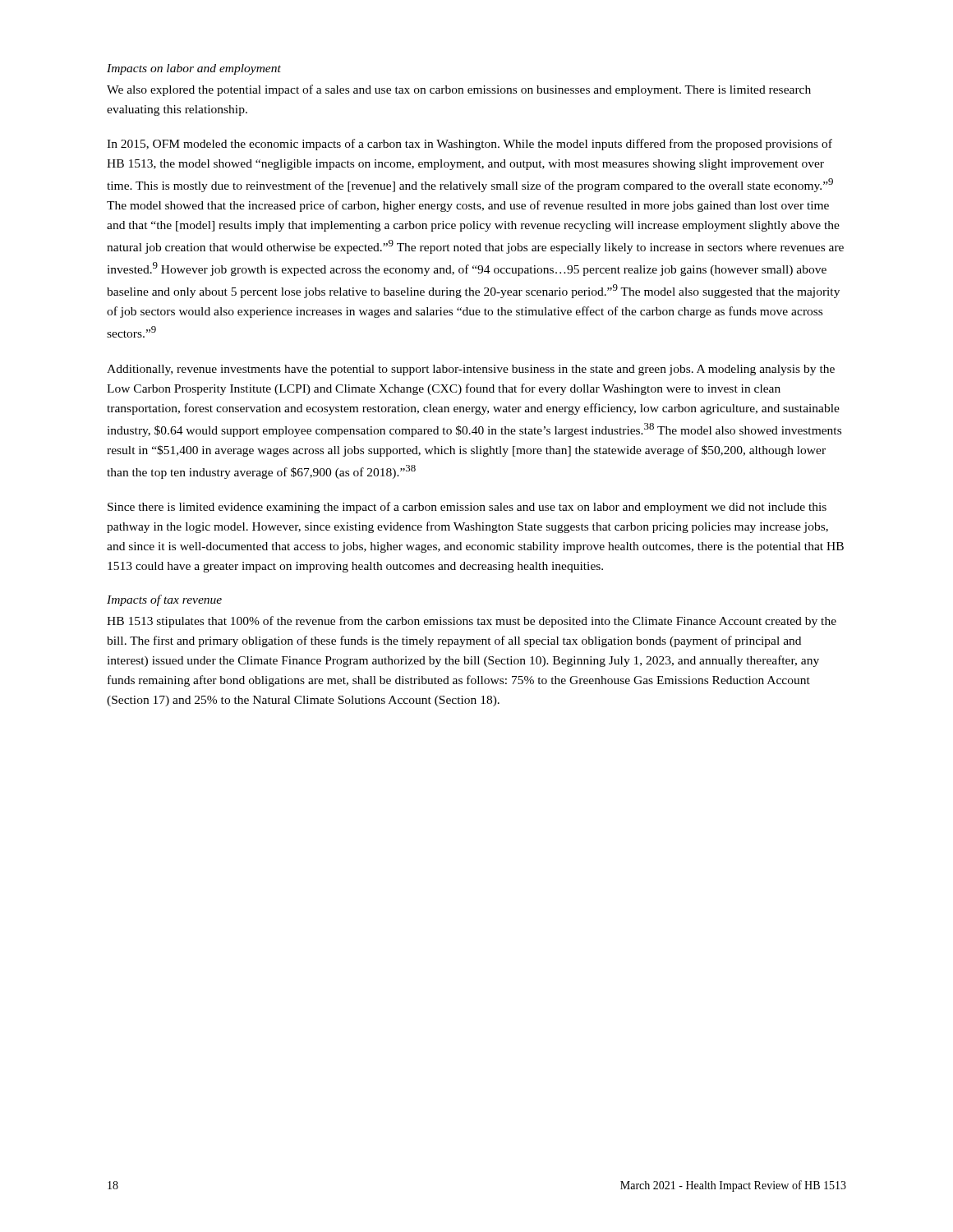Viewport: 953px width, 1232px height.
Task: Select the passage starting "Impacts on labor and employment"
Action: [x=194, y=68]
